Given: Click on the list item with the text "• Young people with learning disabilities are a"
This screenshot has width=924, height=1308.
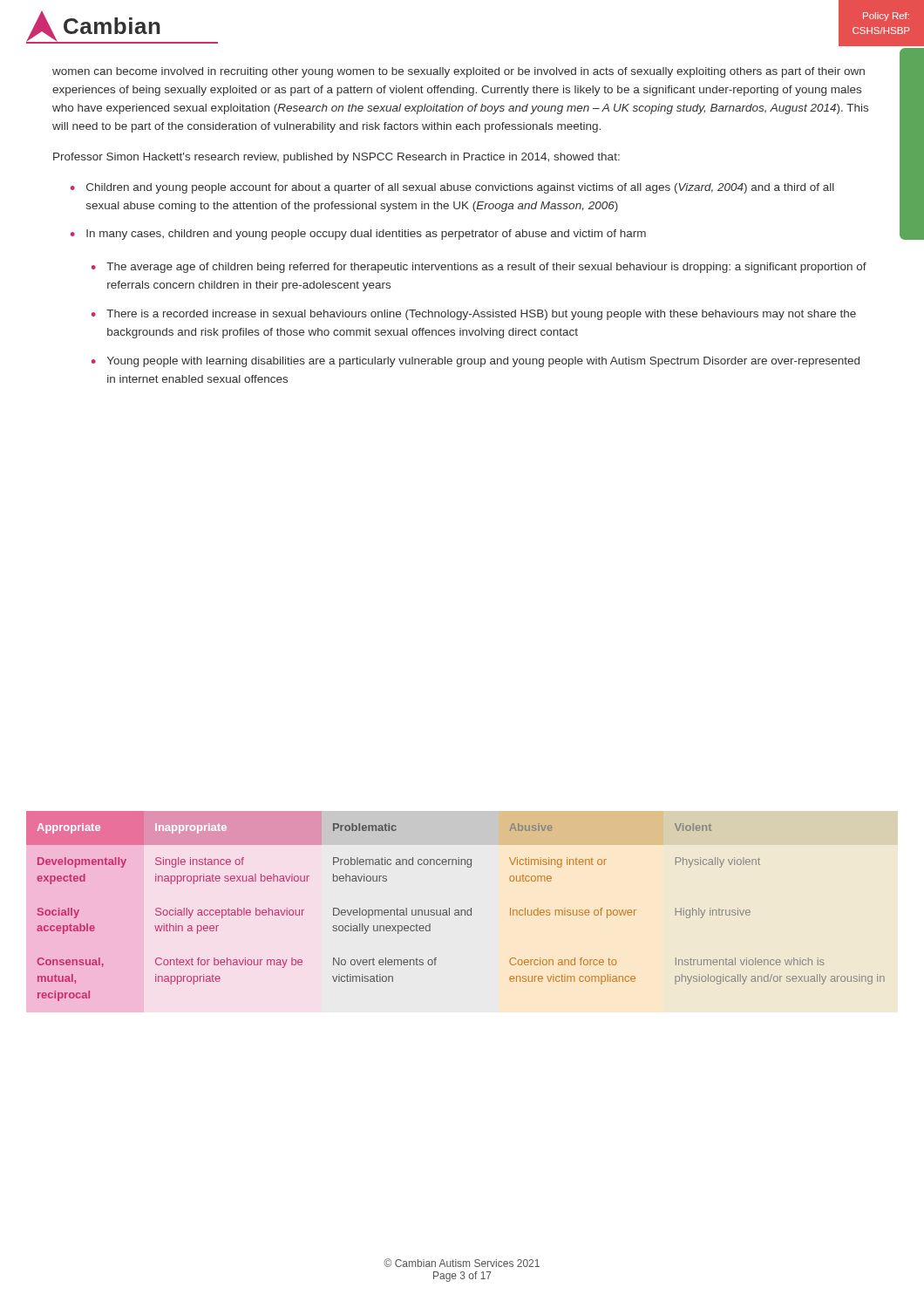Looking at the screenshot, I should pos(481,371).
